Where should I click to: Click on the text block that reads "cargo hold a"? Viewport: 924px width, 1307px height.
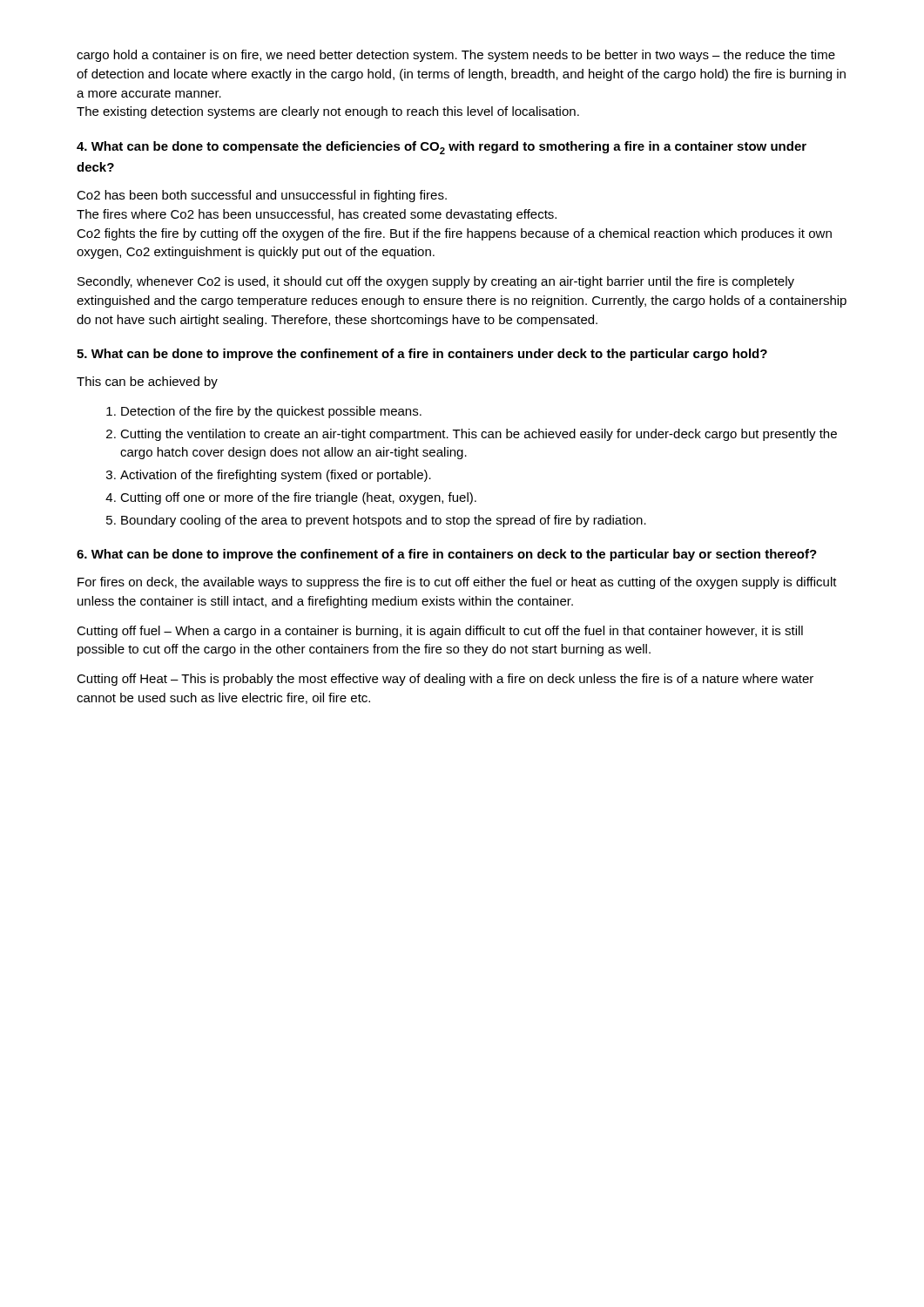(461, 83)
